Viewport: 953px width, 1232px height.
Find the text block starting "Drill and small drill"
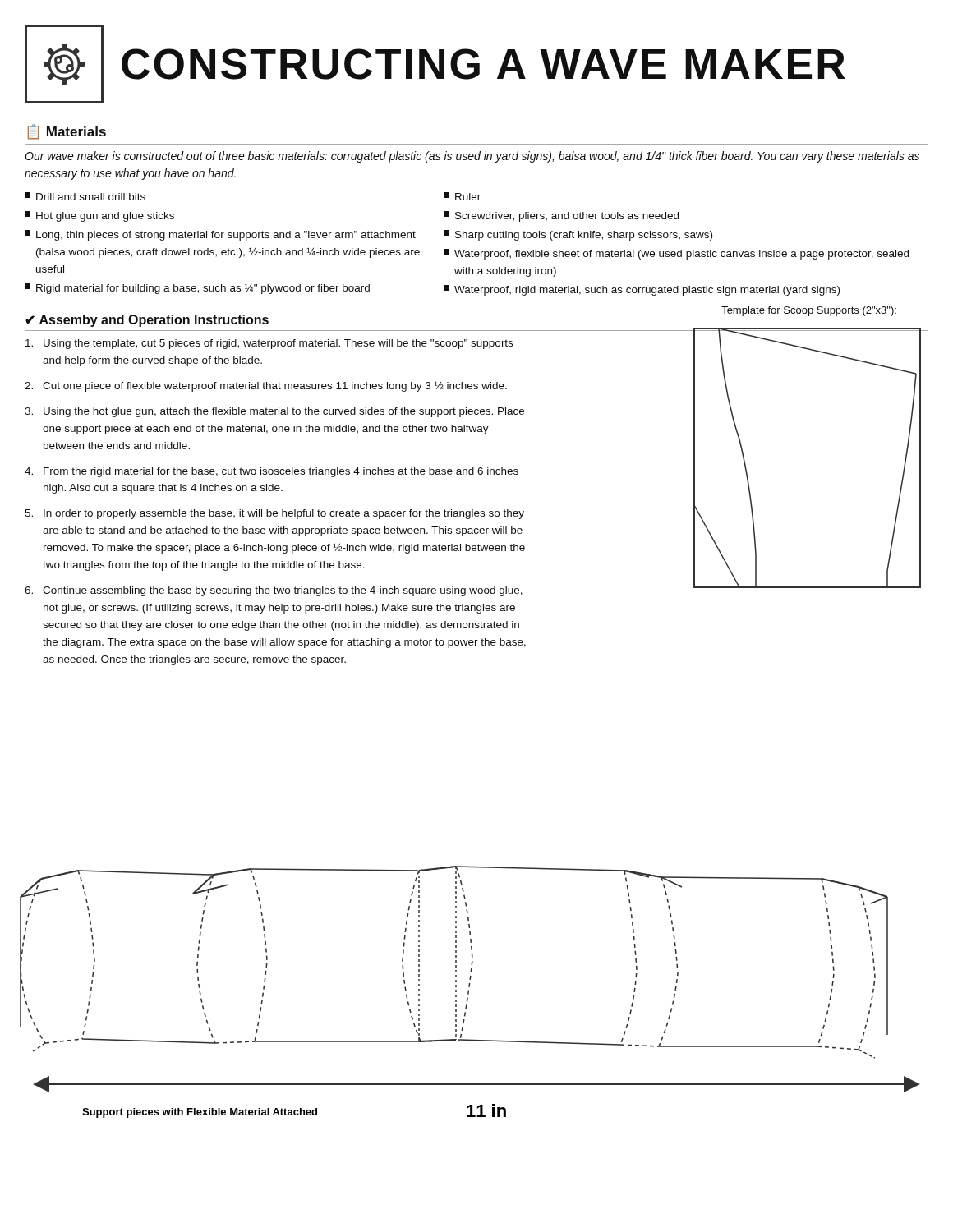(85, 197)
